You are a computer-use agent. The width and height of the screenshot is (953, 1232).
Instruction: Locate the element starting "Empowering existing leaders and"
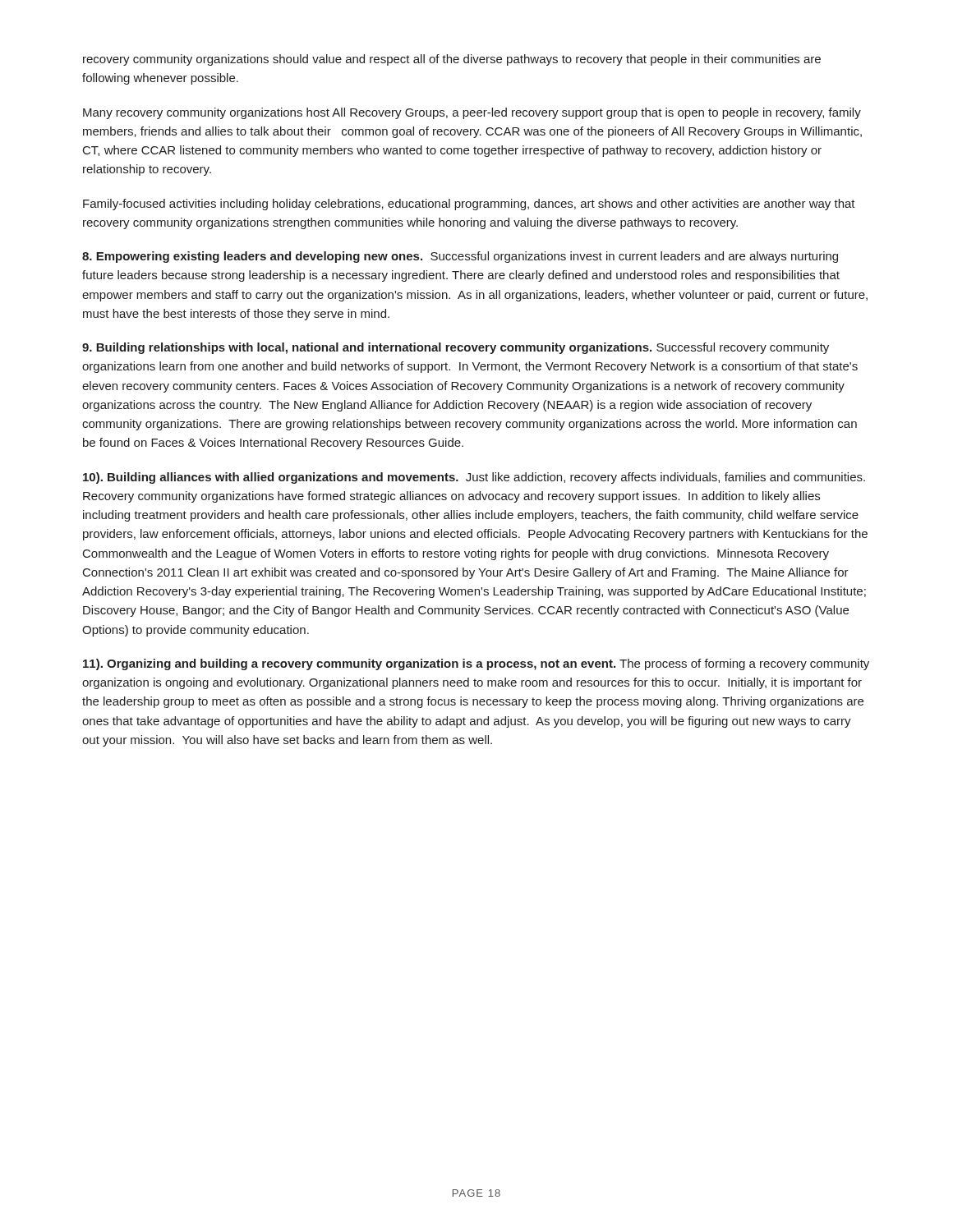click(475, 284)
